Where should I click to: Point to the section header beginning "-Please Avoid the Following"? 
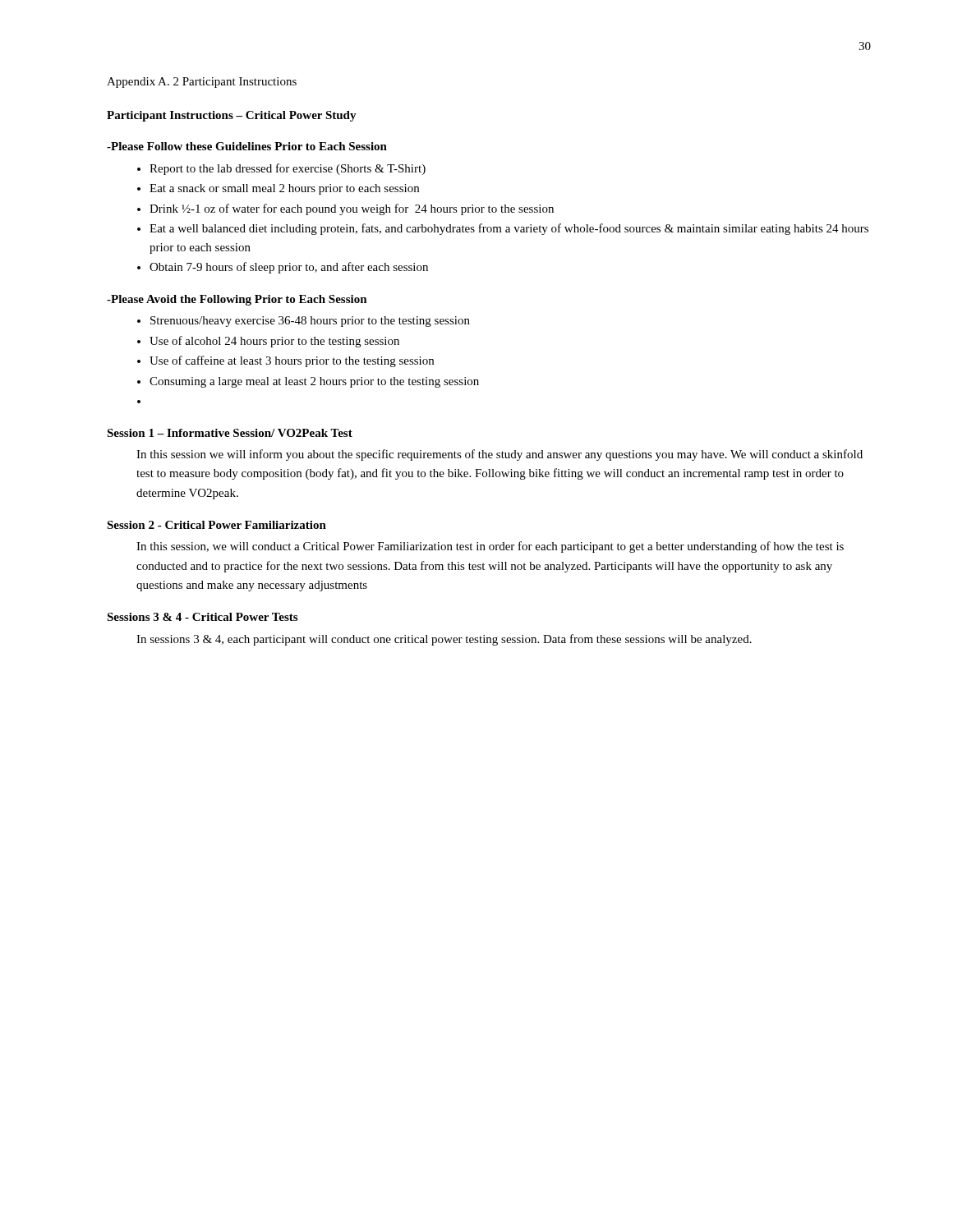[x=237, y=299]
